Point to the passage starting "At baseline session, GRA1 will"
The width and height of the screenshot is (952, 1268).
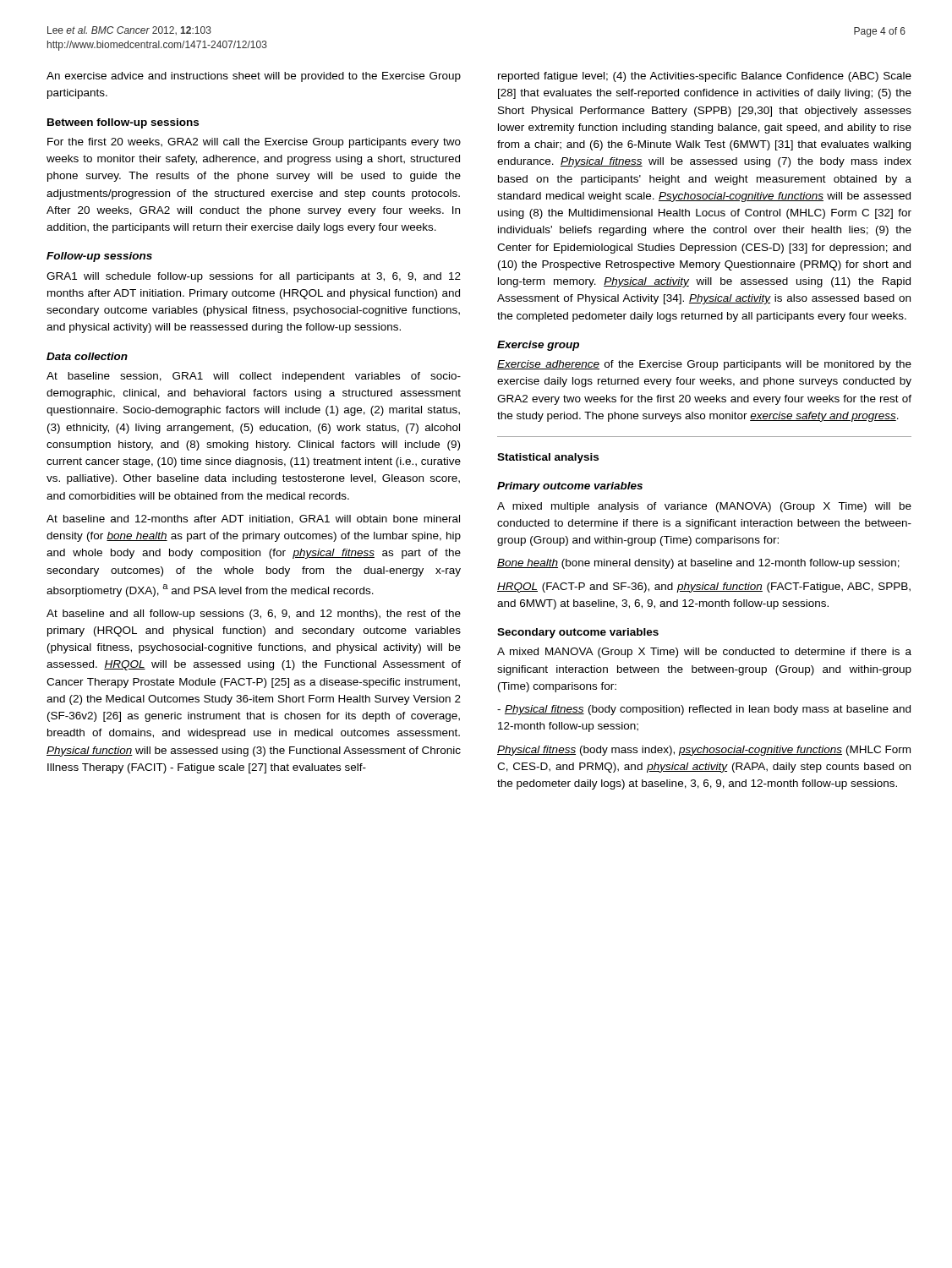(x=254, y=436)
